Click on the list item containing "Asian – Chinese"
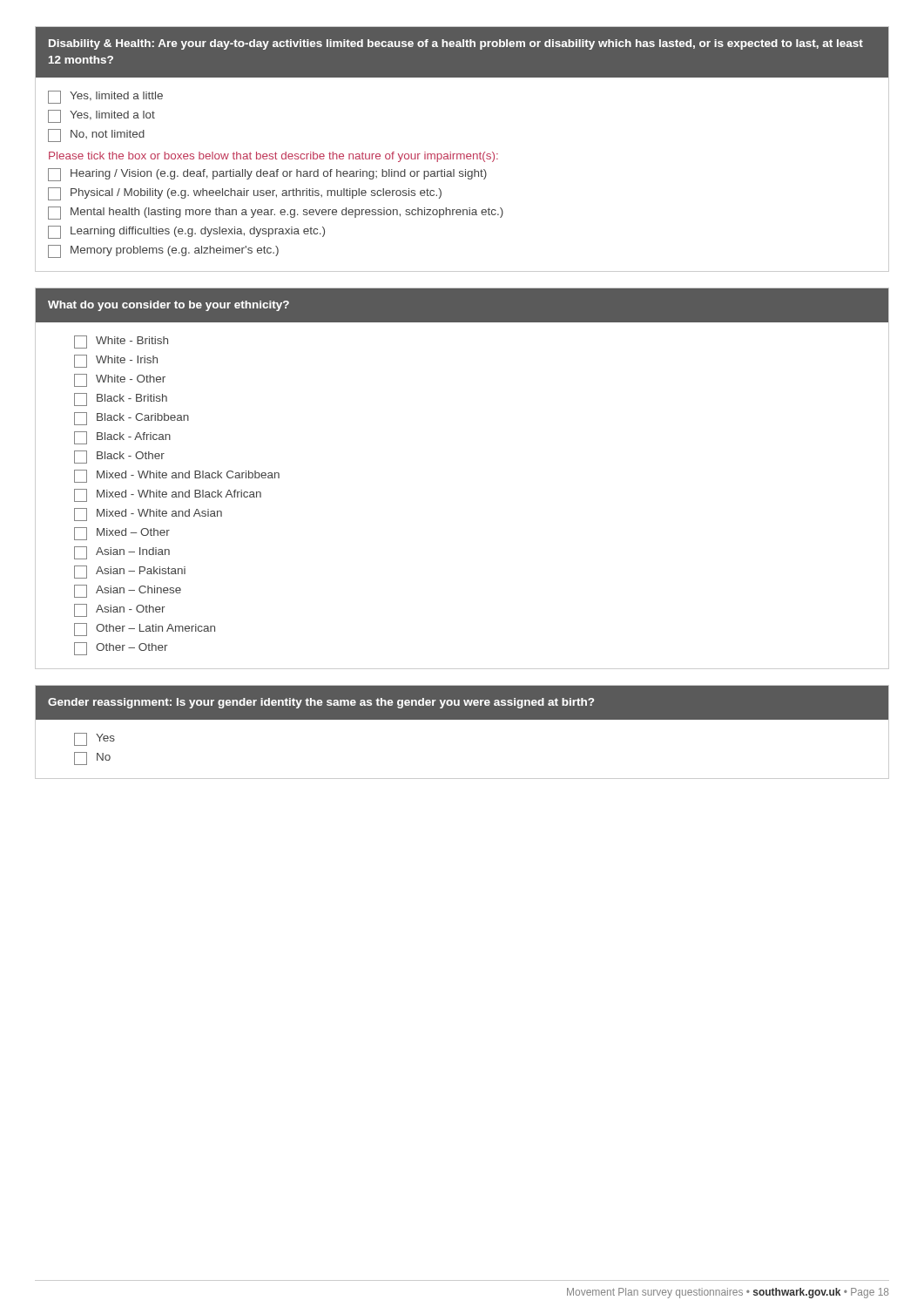This screenshot has height=1307, width=924. click(x=128, y=590)
